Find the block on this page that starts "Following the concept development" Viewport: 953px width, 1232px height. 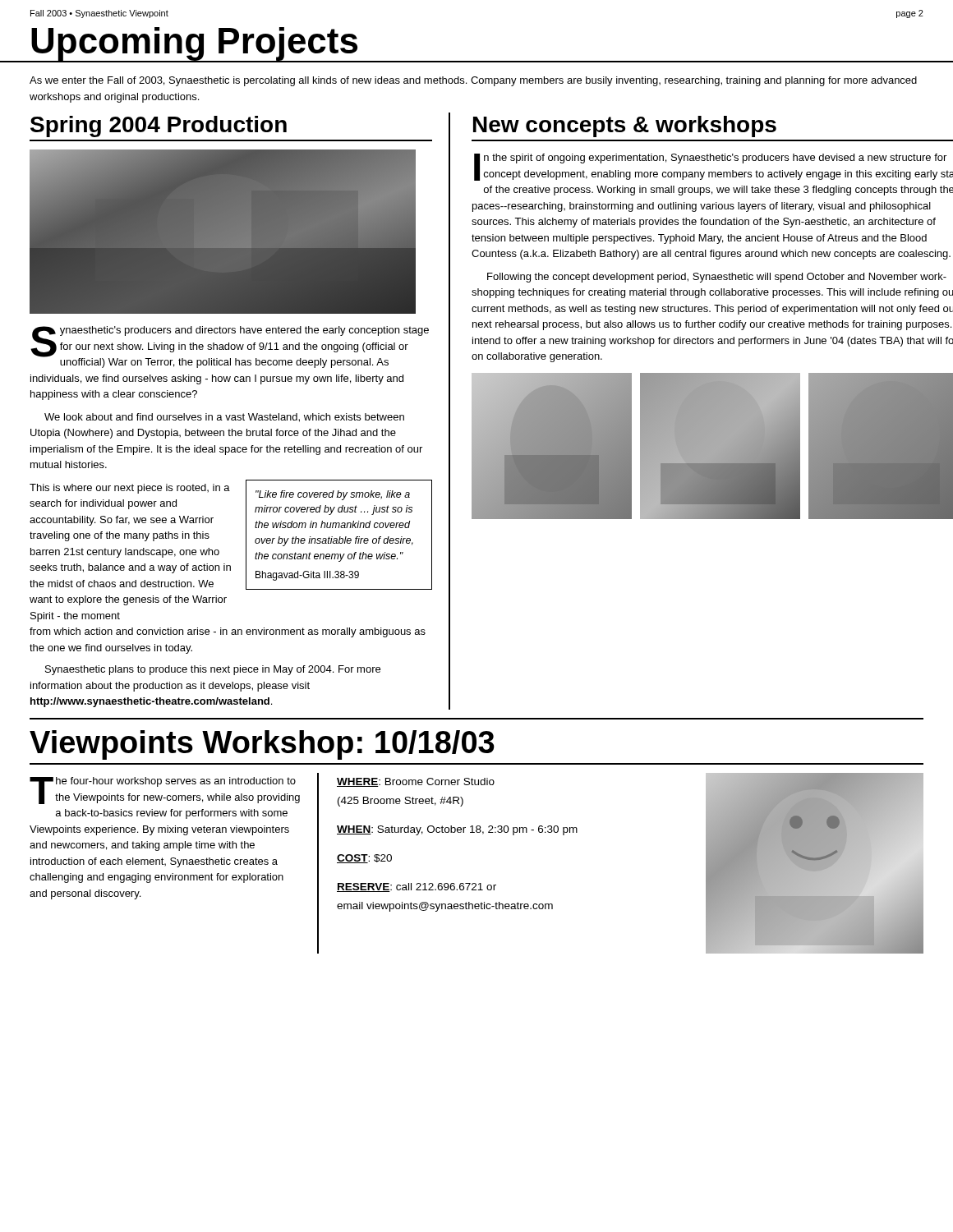pyautogui.click(x=712, y=316)
